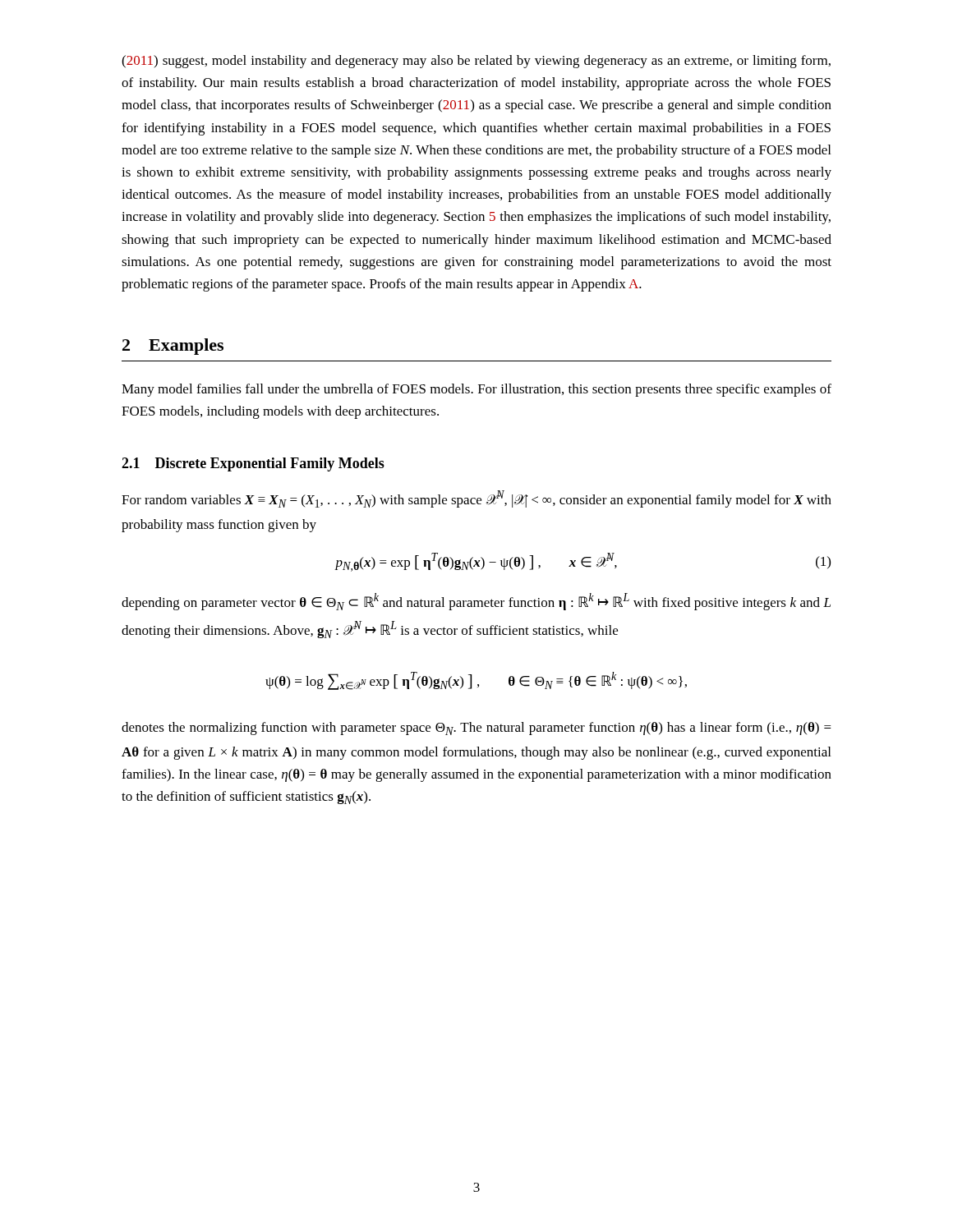Point to the passage starting "For random variables X ≡ XN = (X1,"
The image size is (953, 1232).
(476, 511)
